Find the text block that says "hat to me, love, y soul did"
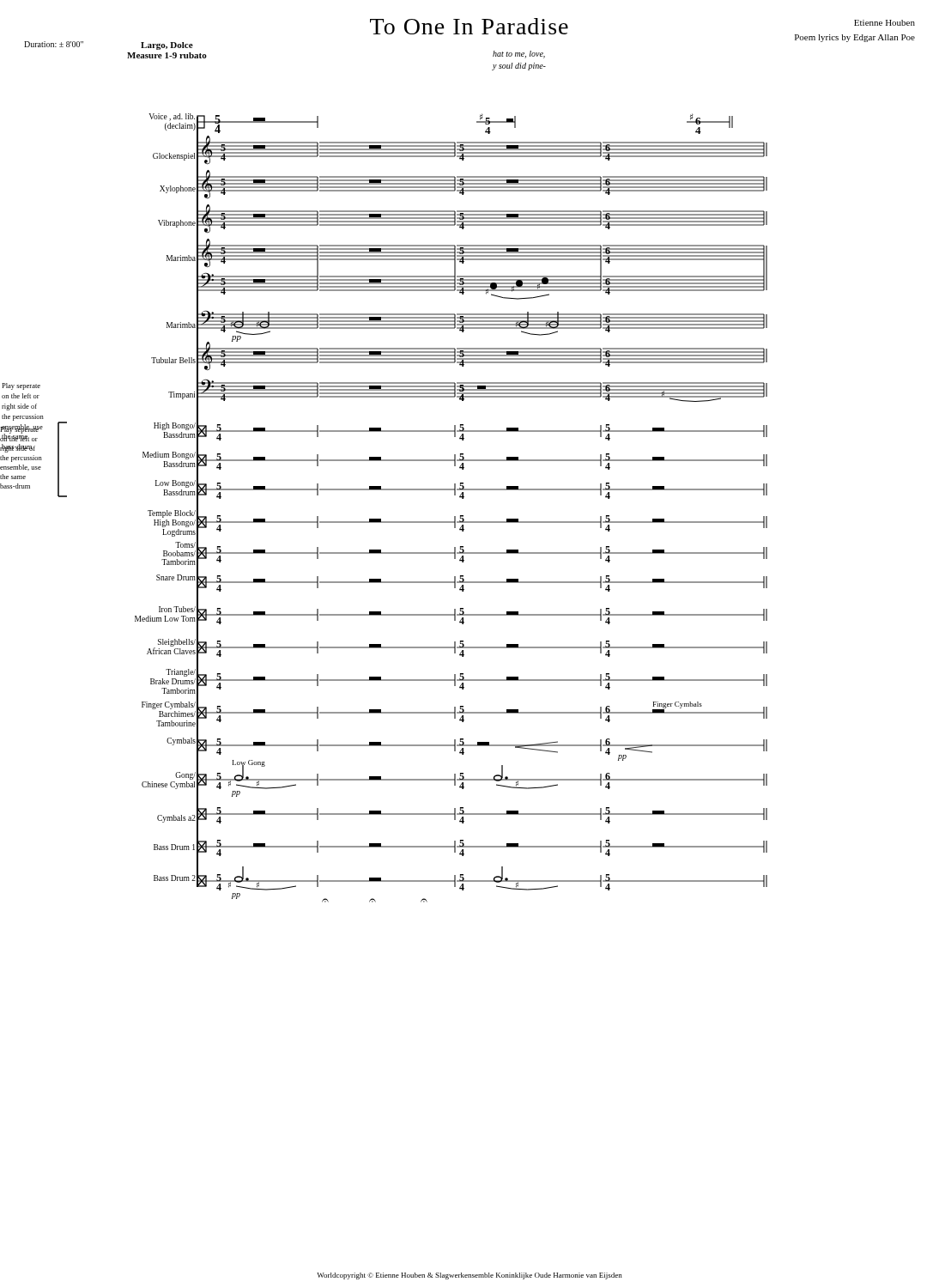Viewport: 939px width, 1288px height. tap(519, 60)
